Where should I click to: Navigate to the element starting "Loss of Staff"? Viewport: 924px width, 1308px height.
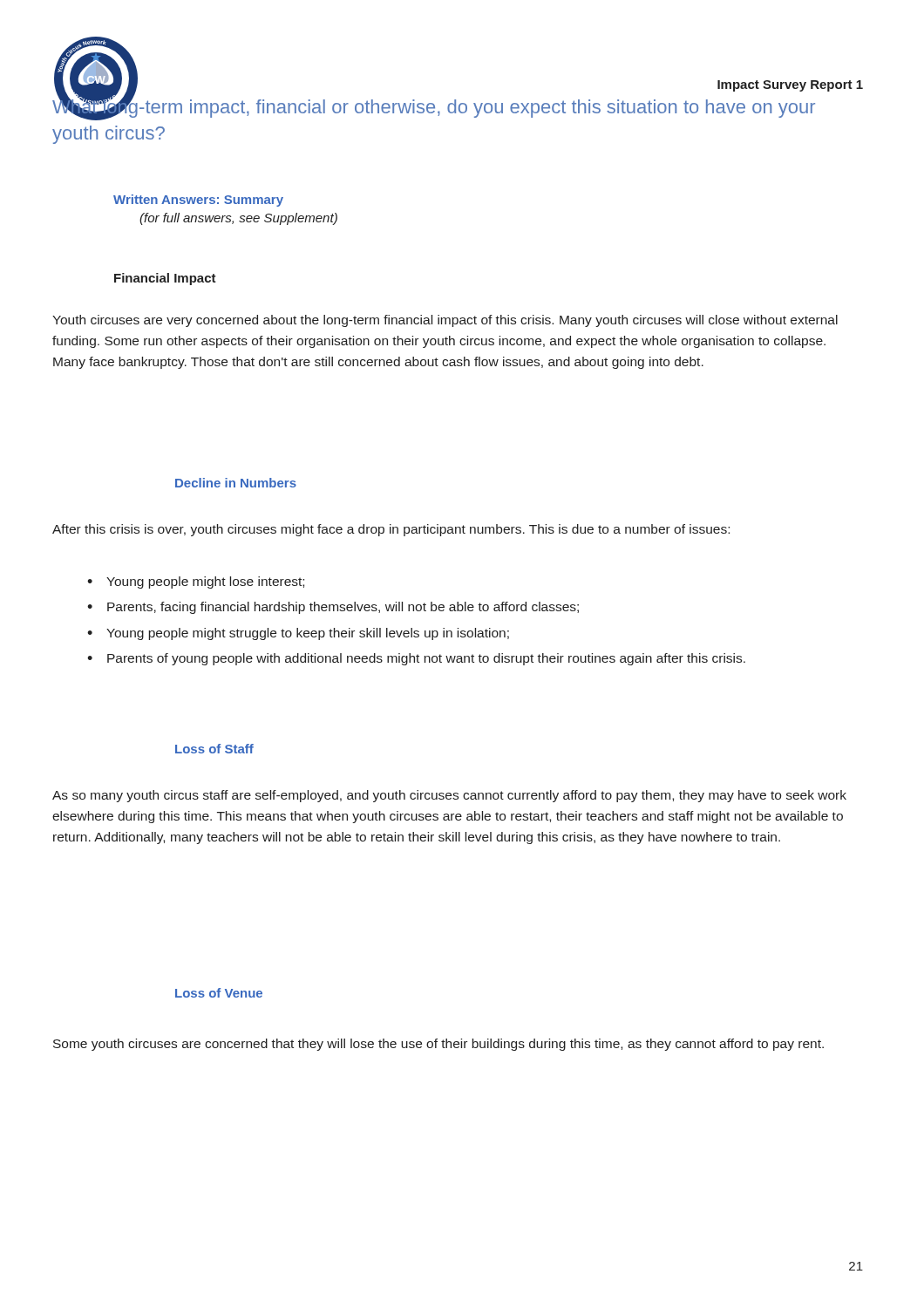coord(214,749)
